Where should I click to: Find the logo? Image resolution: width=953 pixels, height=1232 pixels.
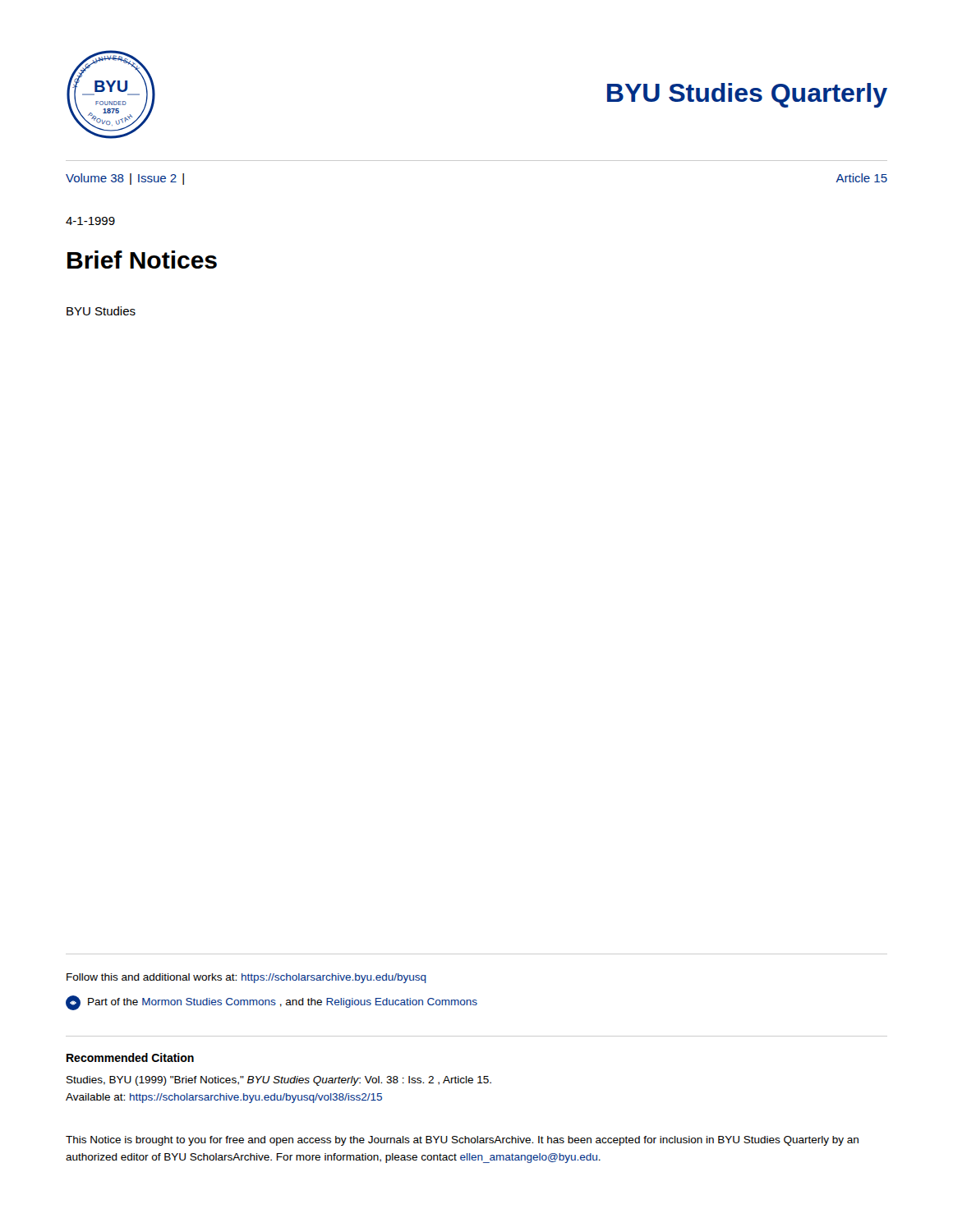point(111,96)
